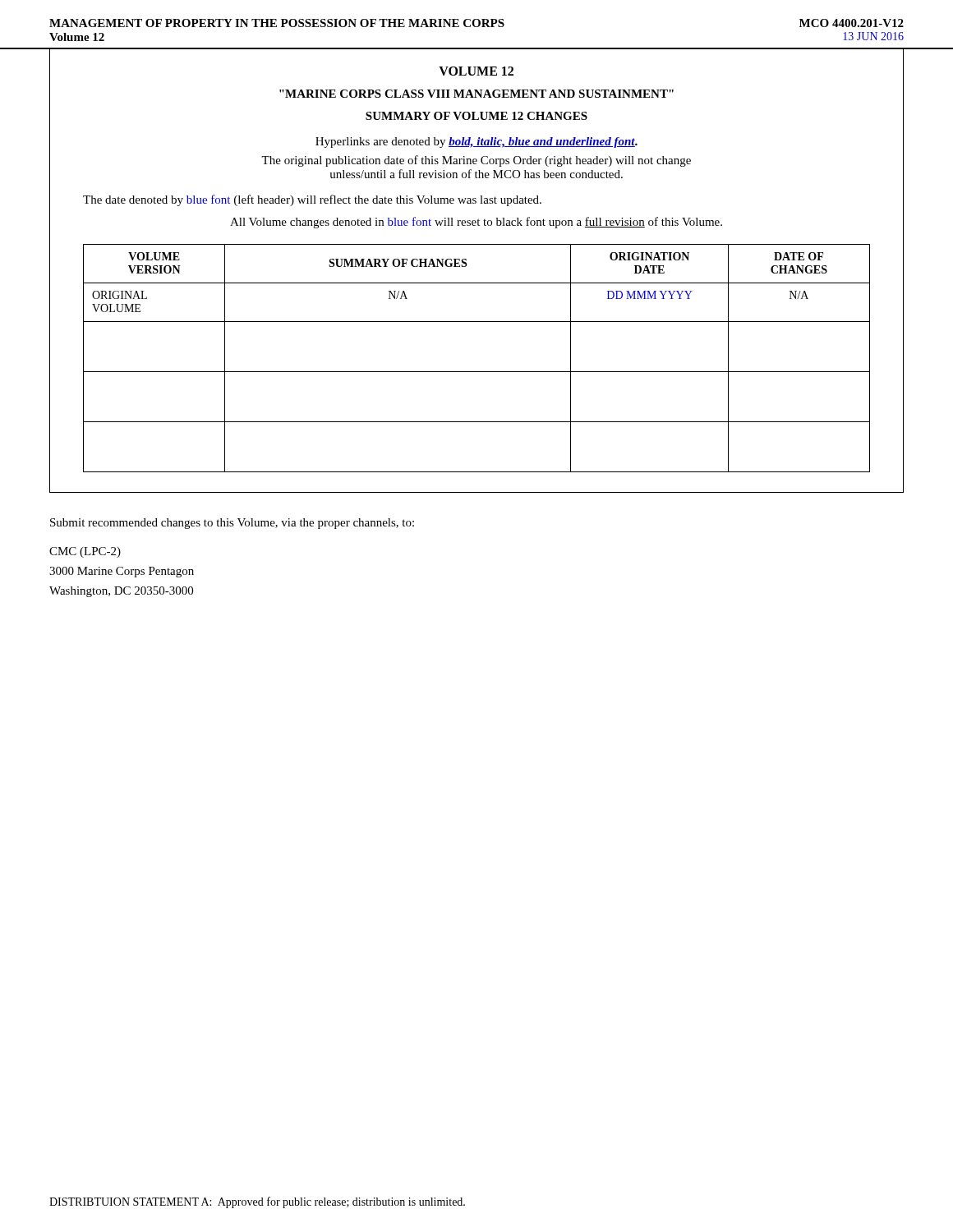Locate the text starting "The date denoted by"
953x1232 pixels.
point(313,200)
